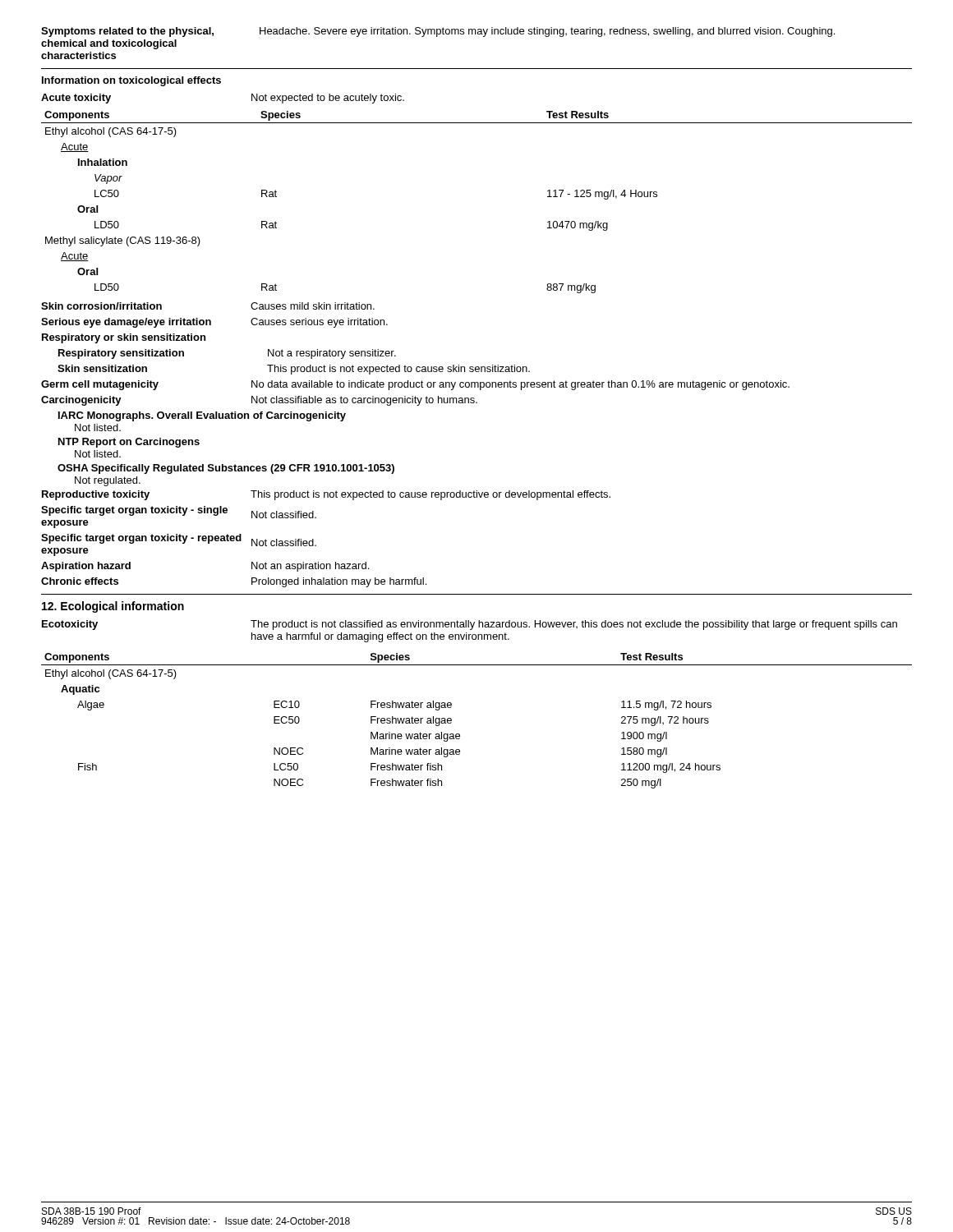Screen dimensions: 1232x953
Task: Find the block on this page that starts "Symptoms related to the physical, chemical and"
Action: (x=476, y=43)
